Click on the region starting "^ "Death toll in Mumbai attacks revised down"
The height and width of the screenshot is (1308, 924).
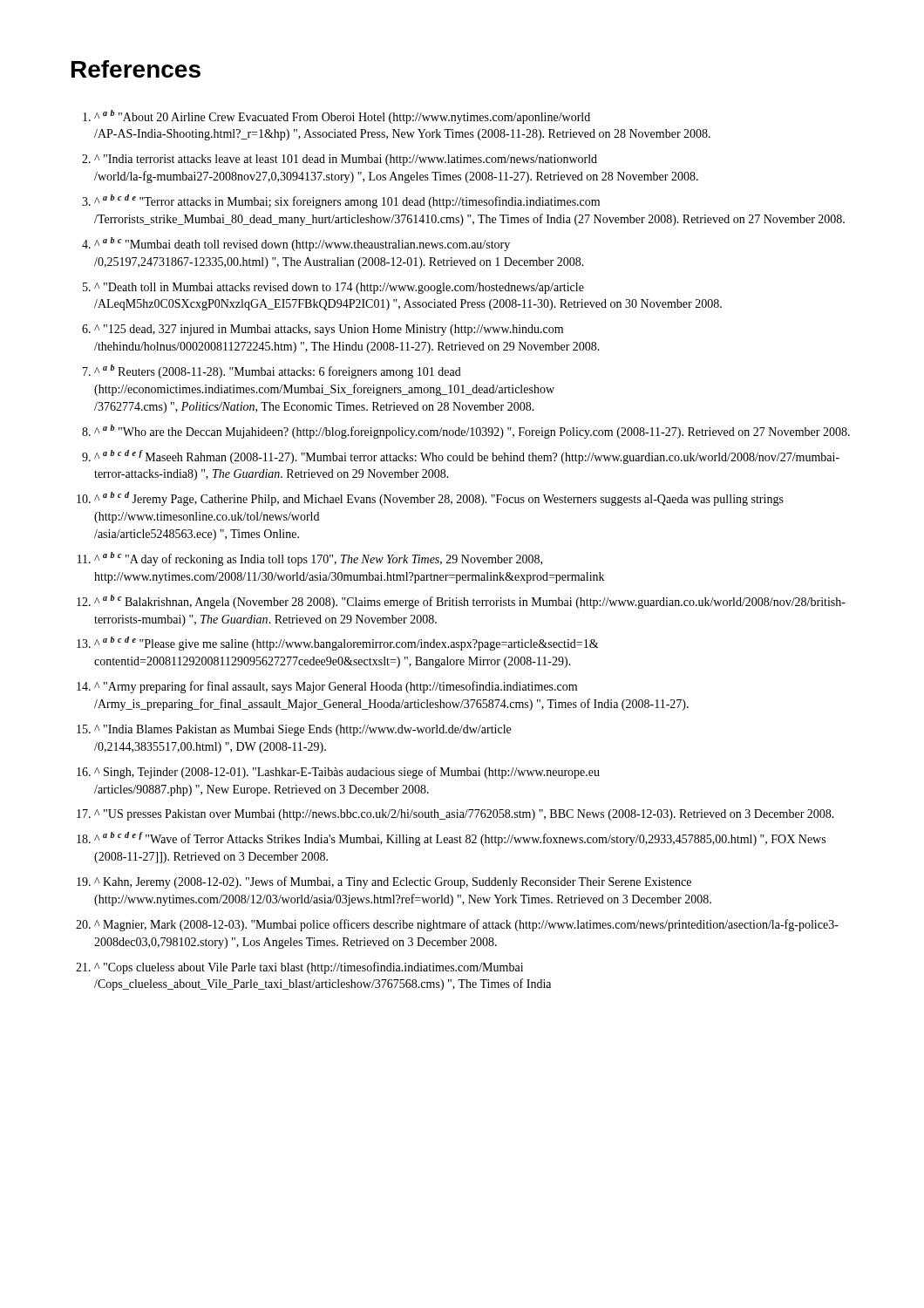click(x=408, y=296)
